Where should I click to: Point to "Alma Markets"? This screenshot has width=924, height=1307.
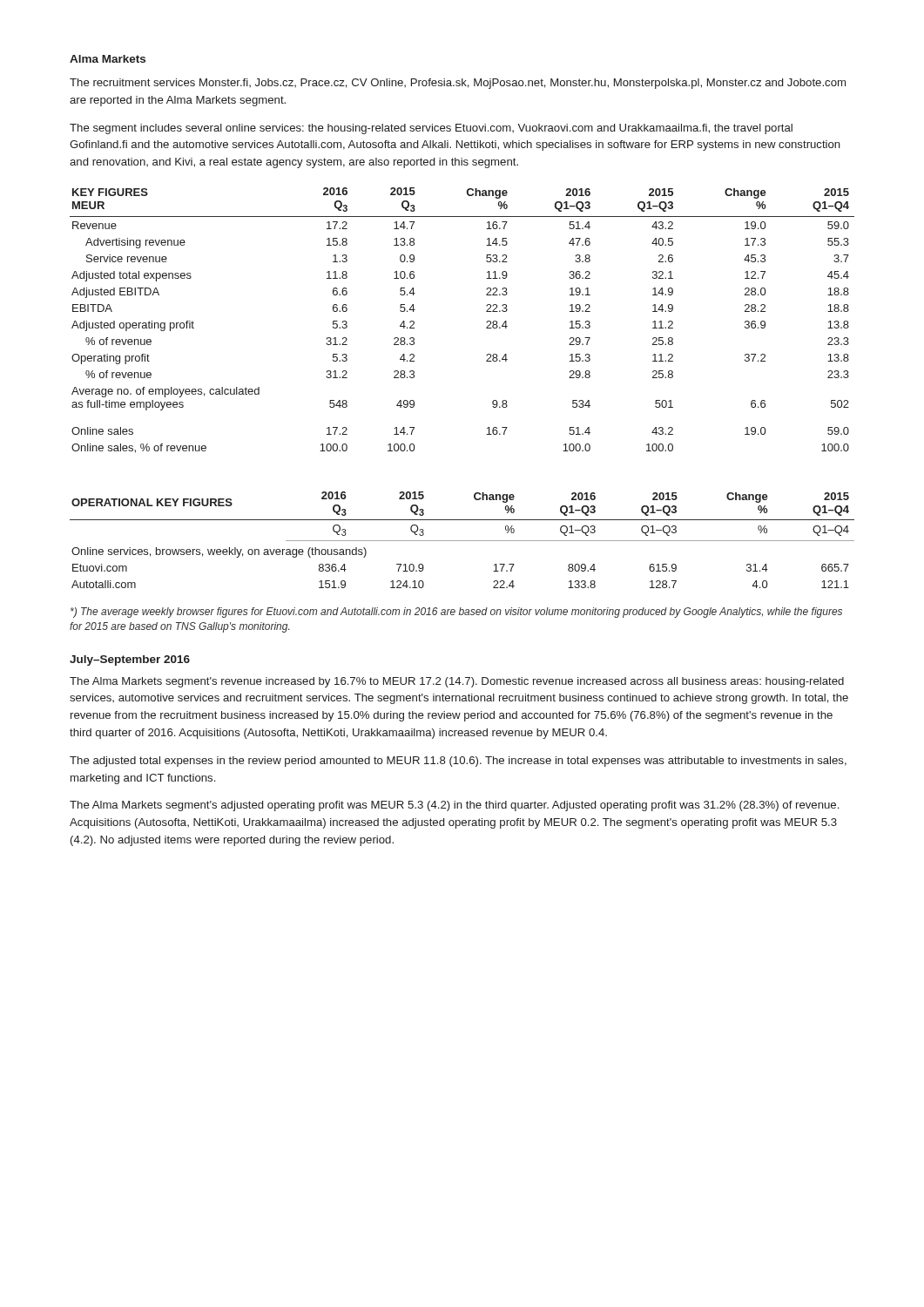coord(108,59)
